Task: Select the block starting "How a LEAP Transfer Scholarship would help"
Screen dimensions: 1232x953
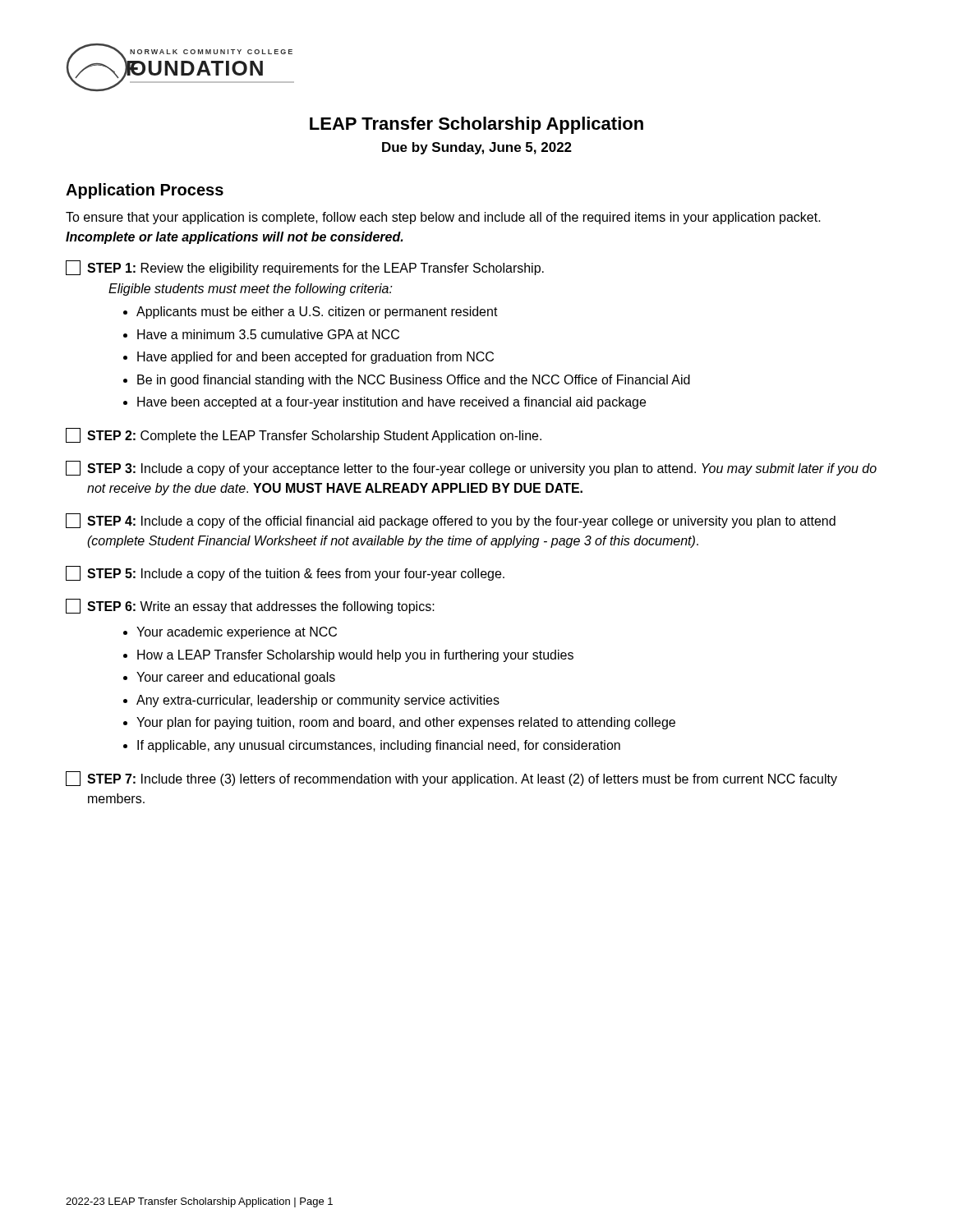Action: [355, 655]
